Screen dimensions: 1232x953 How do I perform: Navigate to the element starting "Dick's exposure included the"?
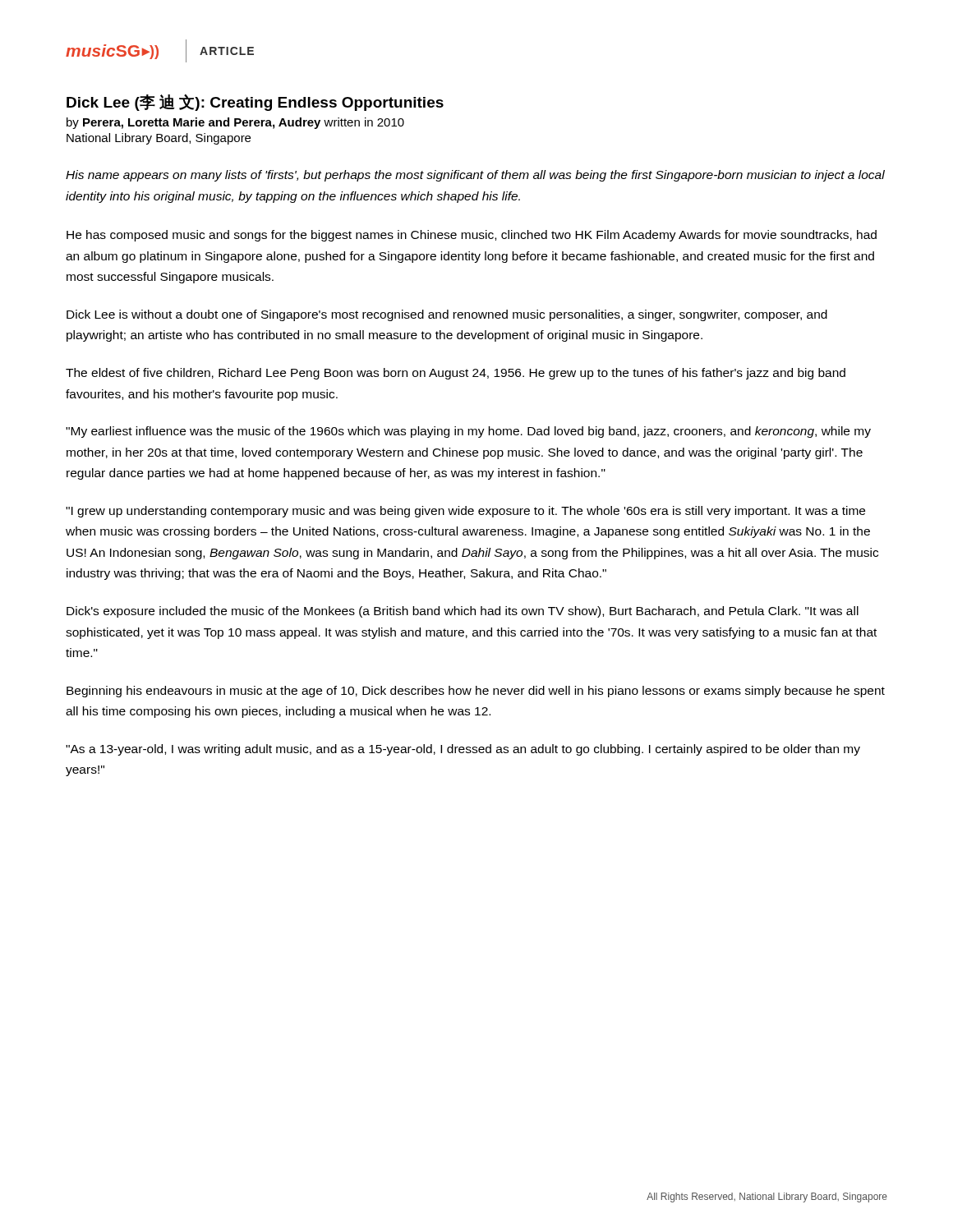coord(471,632)
